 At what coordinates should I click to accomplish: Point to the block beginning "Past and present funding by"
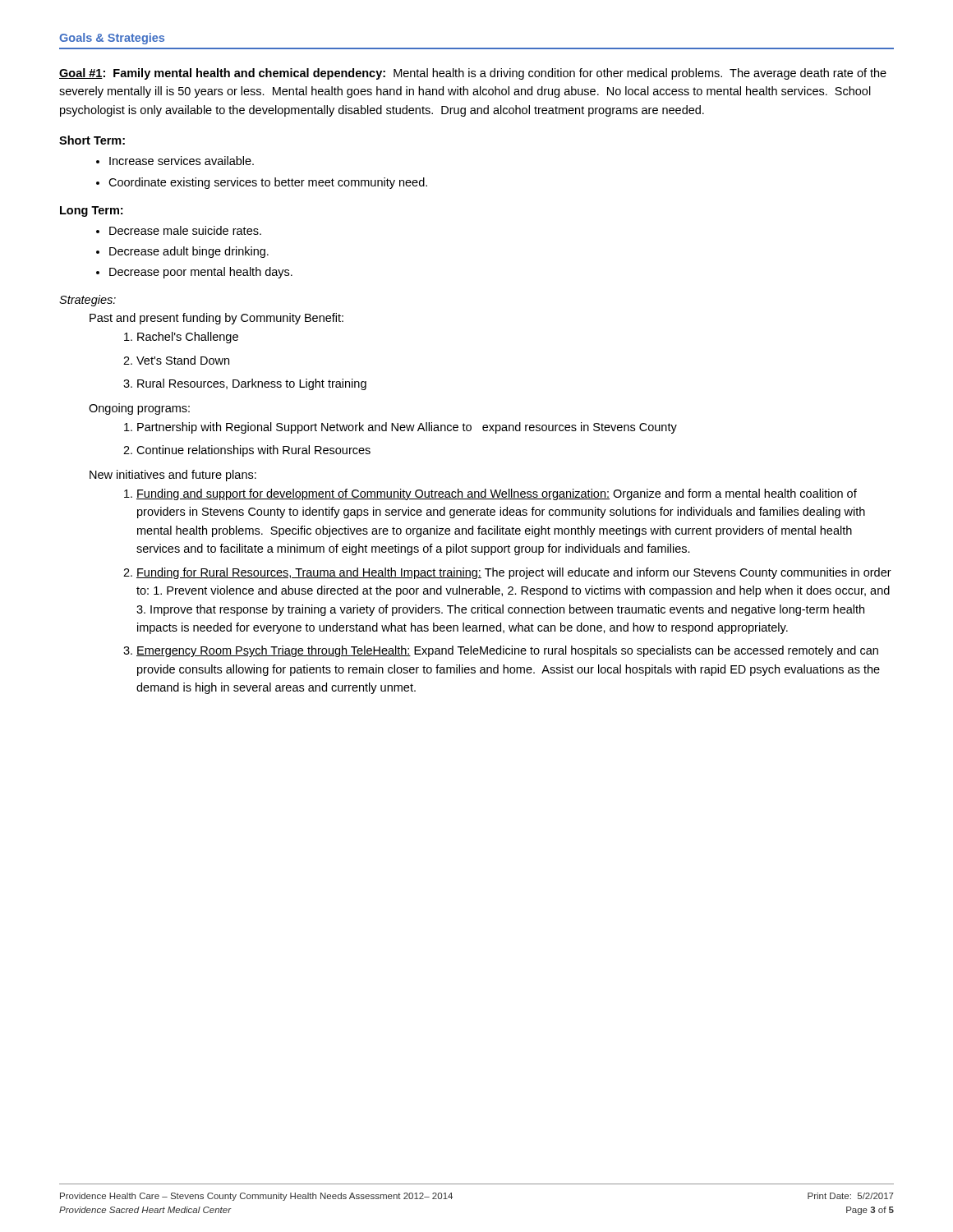pos(217,318)
